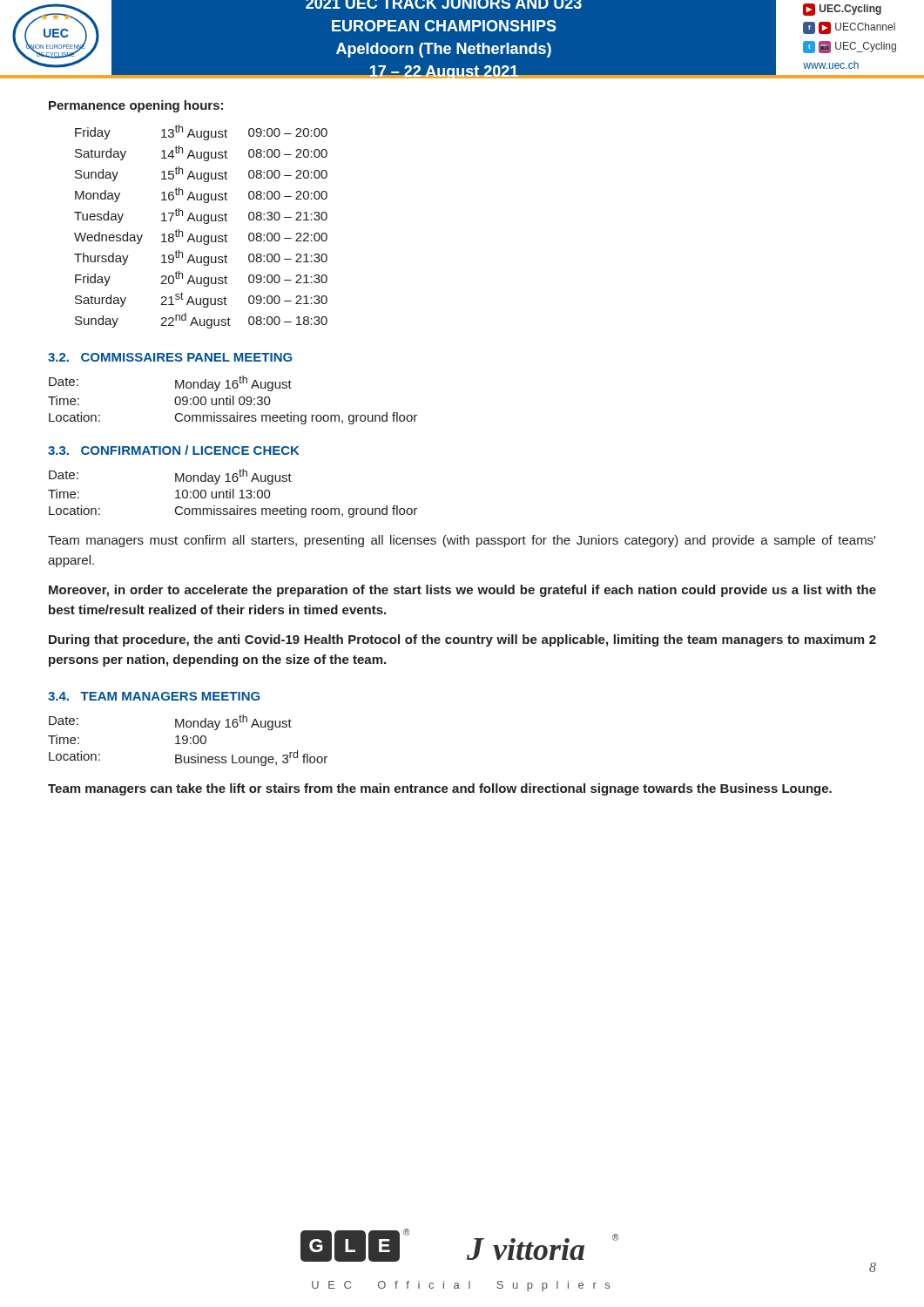Image resolution: width=924 pixels, height=1307 pixels.
Task: Point to the text starting "3.3. CONFIRMATION /"
Action: pyautogui.click(x=174, y=450)
